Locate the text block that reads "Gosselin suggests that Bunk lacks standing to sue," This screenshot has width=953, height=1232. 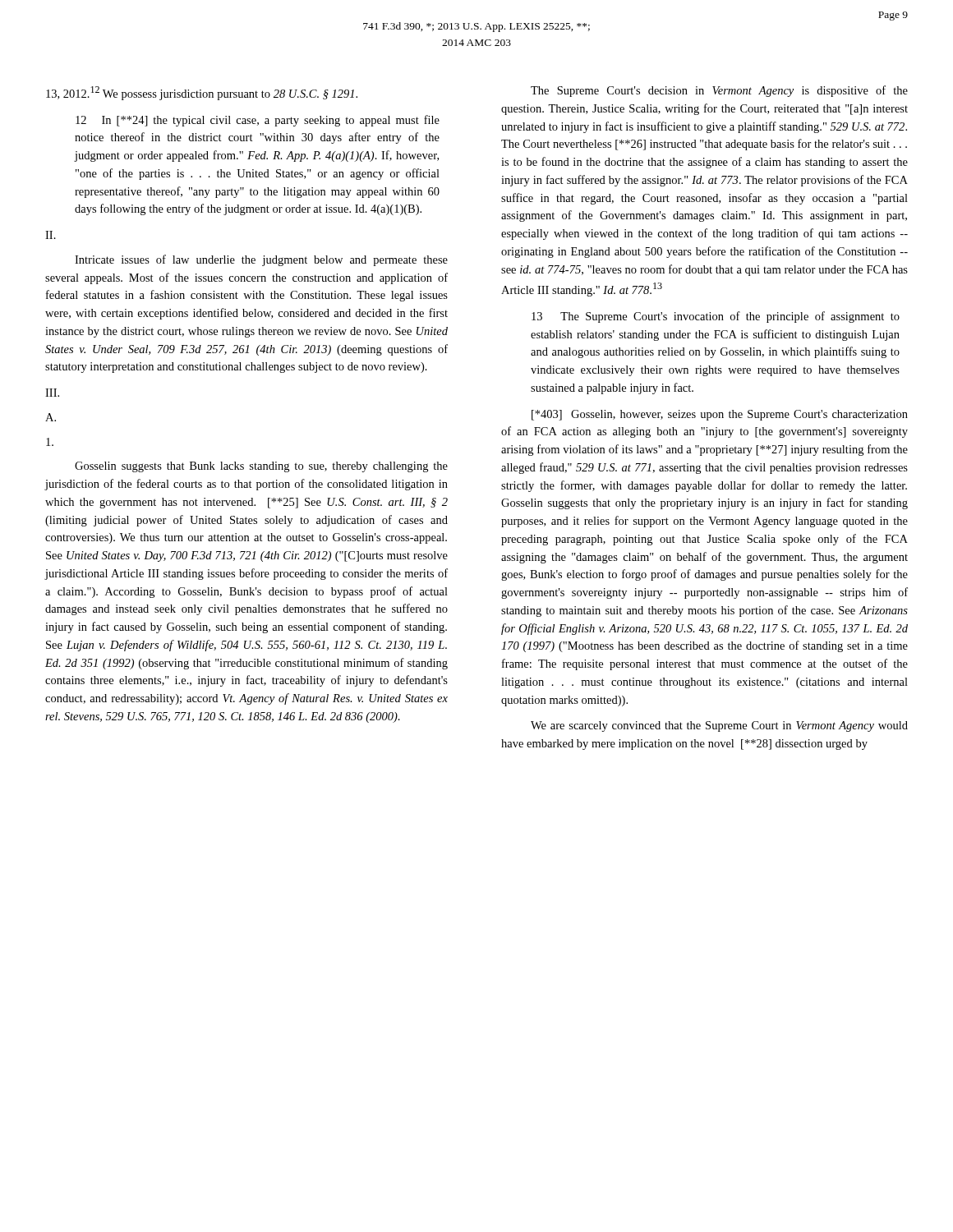pyautogui.click(x=246, y=591)
